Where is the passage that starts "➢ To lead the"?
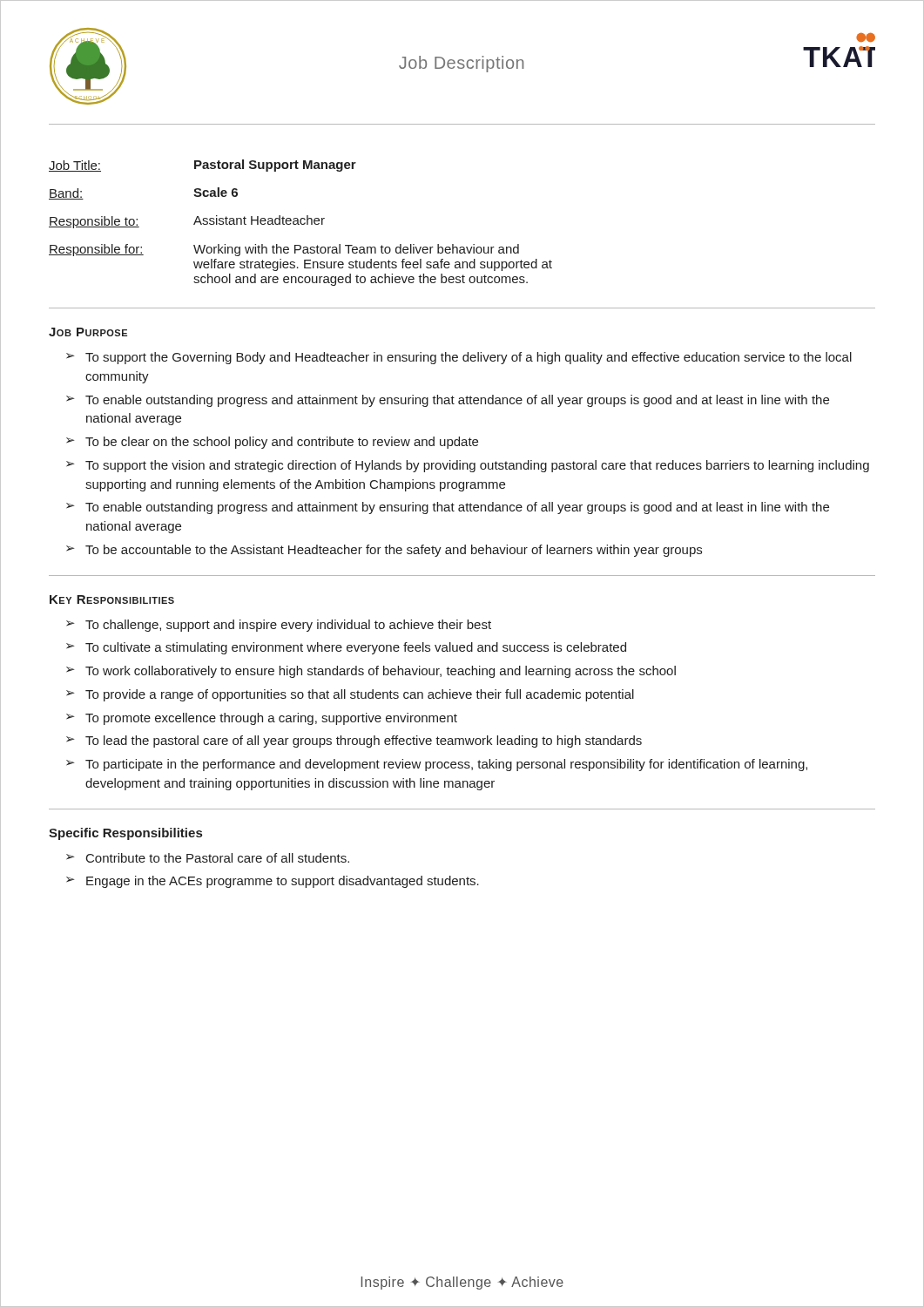 [x=470, y=741]
